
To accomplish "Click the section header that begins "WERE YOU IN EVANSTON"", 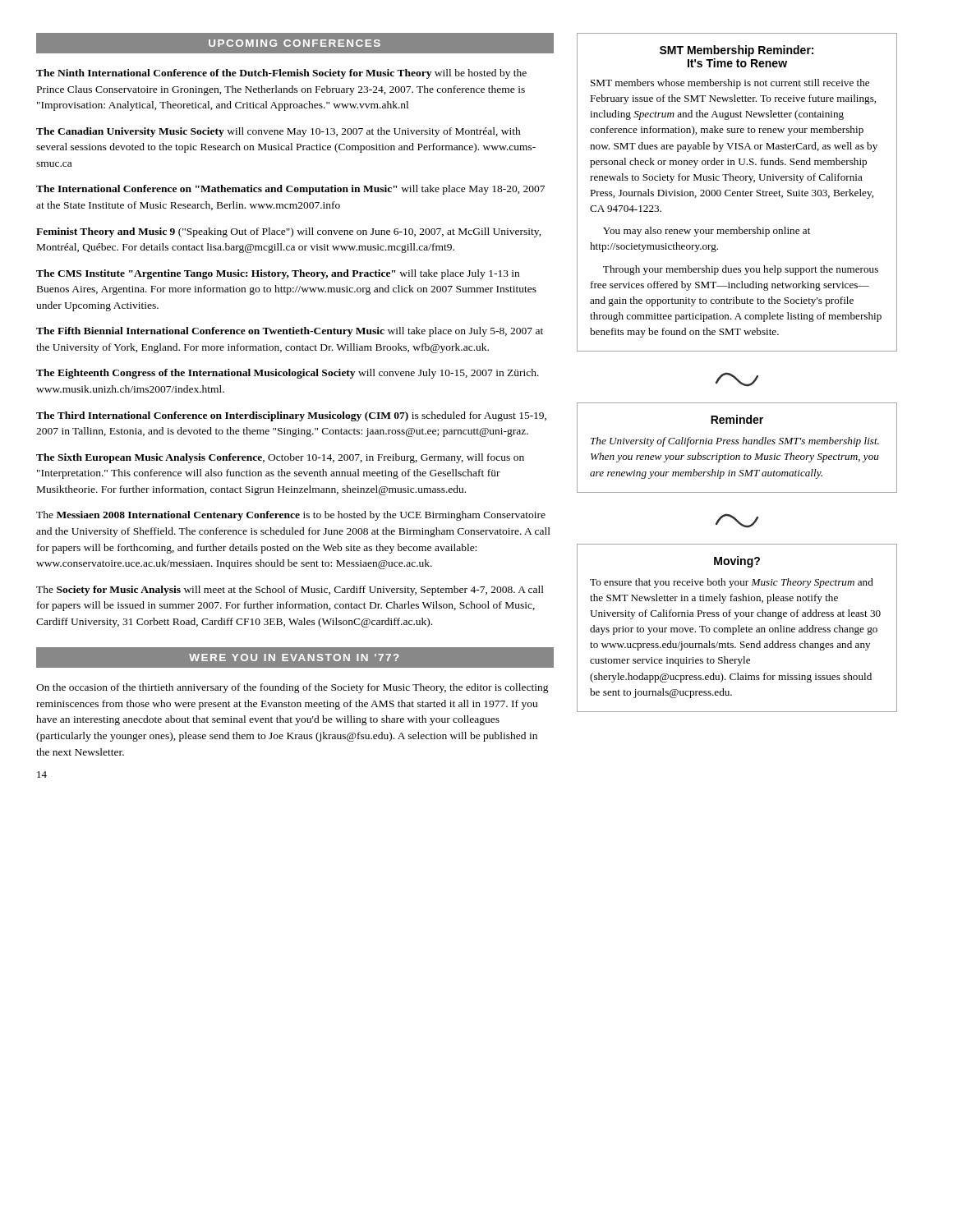I will 295,658.
